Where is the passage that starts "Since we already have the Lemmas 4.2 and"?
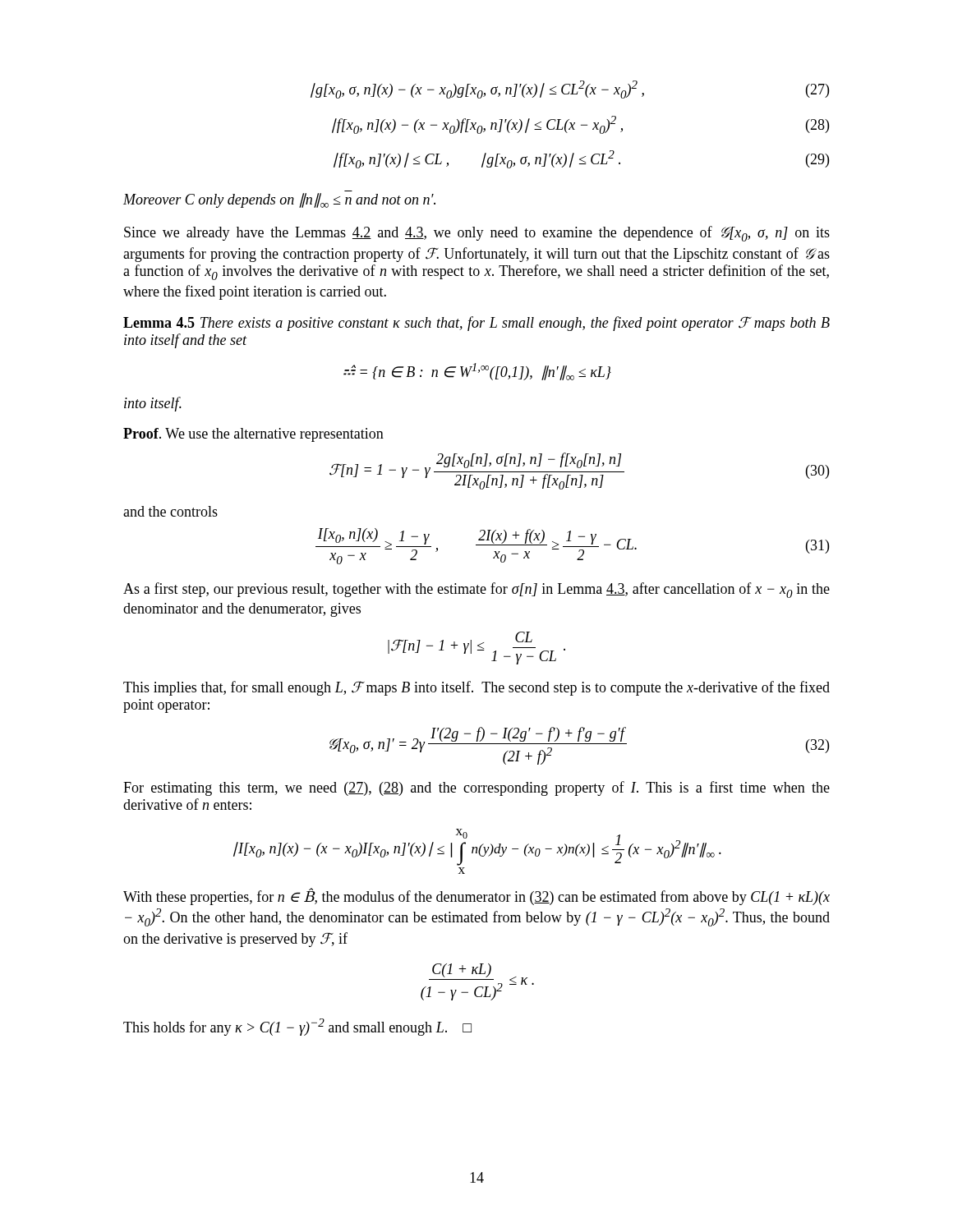Image resolution: width=953 pixels, height=1232 pixels. pyautogui.click(x=476, y=262)
